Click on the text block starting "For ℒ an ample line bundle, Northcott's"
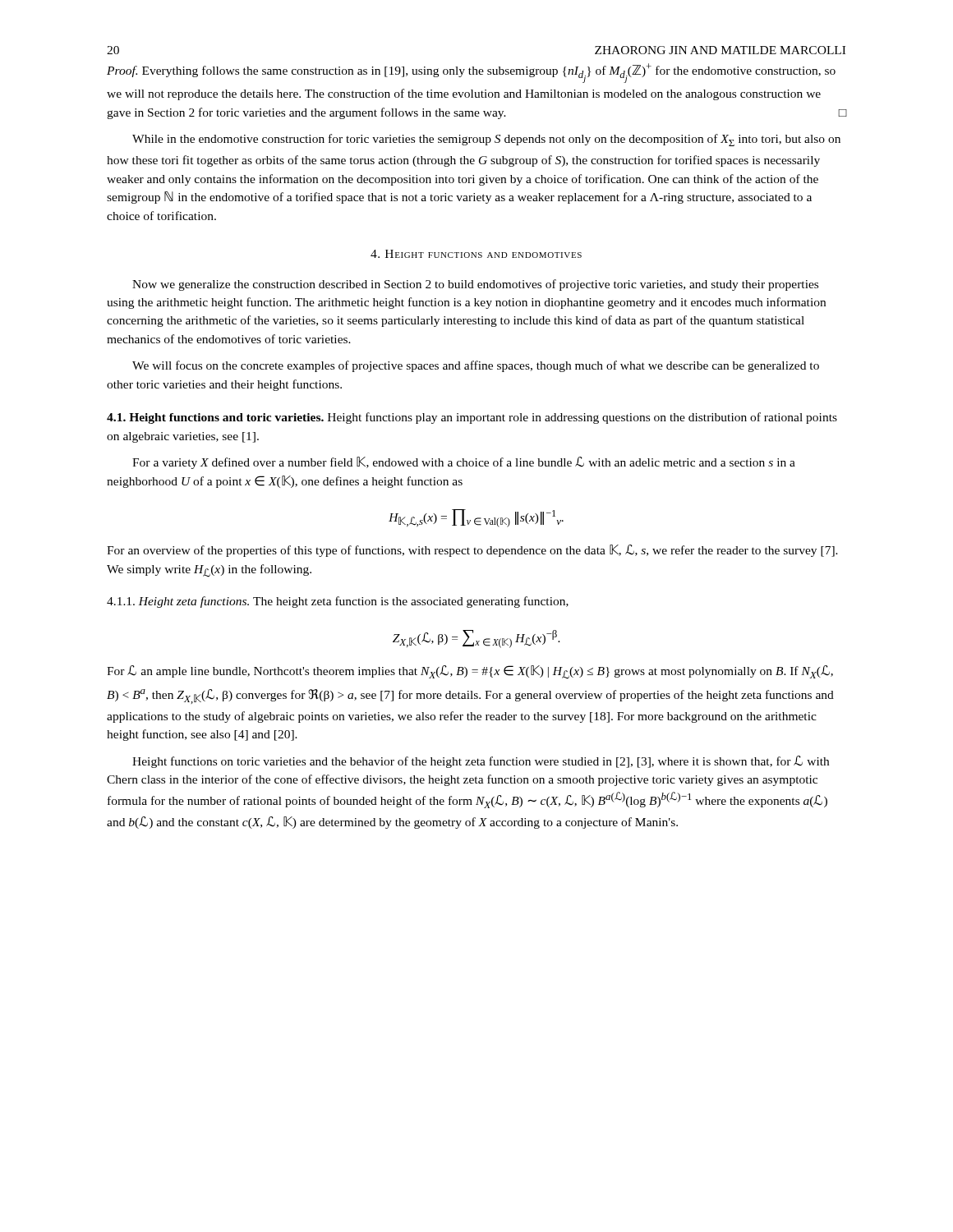The width and height of the screenshot is (953, 1232). tap(476, 703)
